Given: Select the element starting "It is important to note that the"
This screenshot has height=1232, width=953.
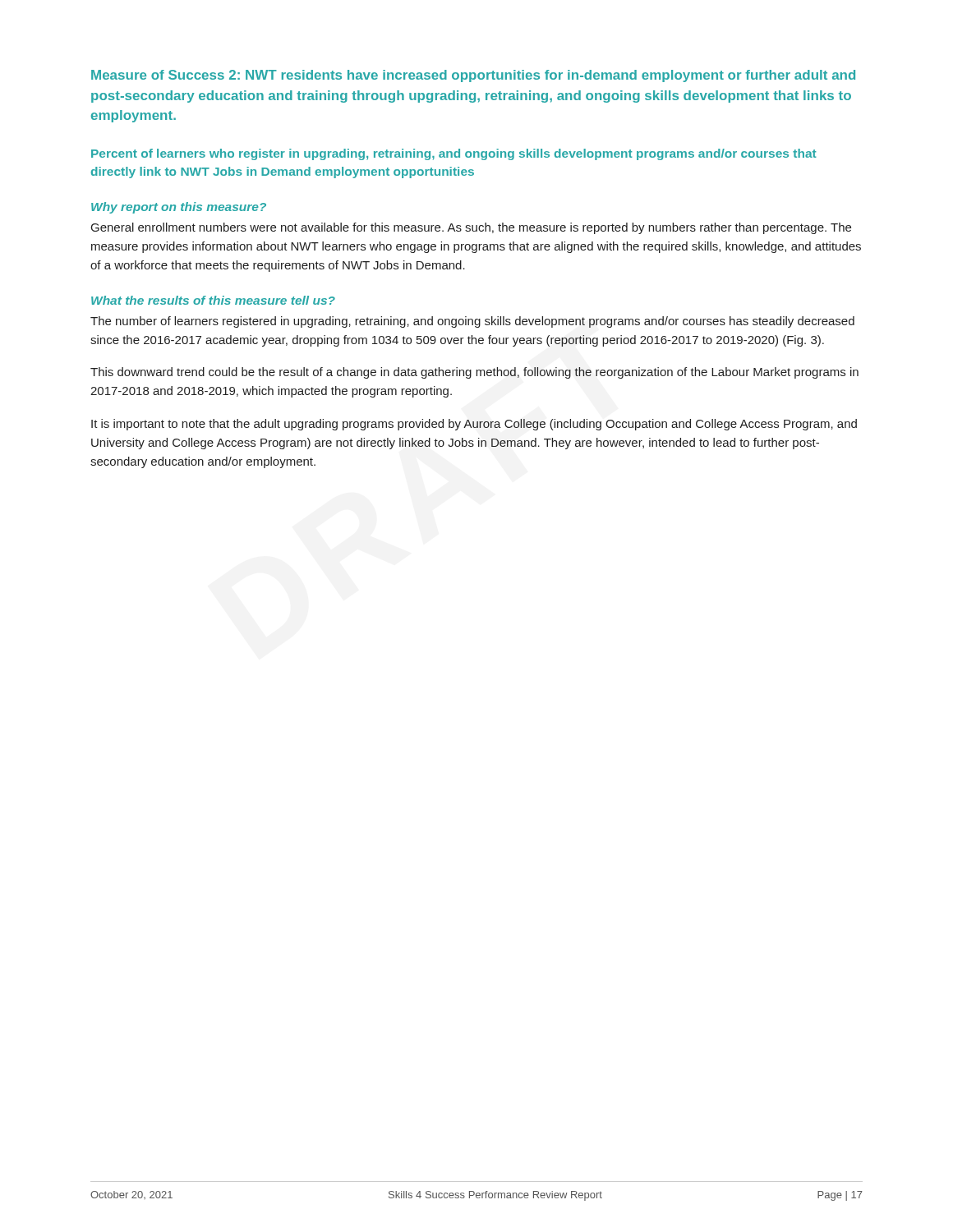Looking at the screenshot, I should 474,442.
